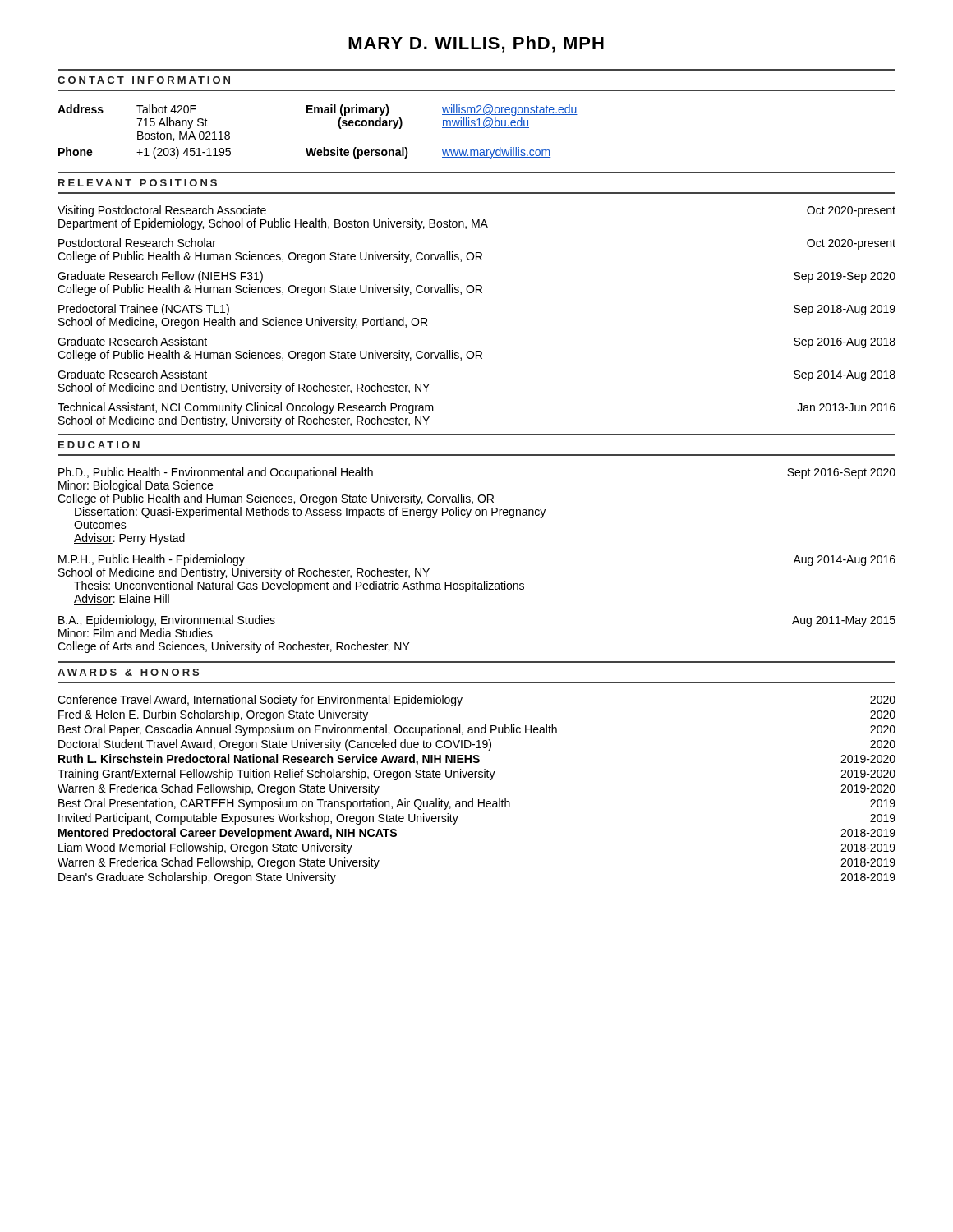The height and width of the screenshot is (1232, 953).
Task: Click on the passage starting "Graduate Research Fellow (NIEHS F31) College of Public"
Action: coord(476,283)
